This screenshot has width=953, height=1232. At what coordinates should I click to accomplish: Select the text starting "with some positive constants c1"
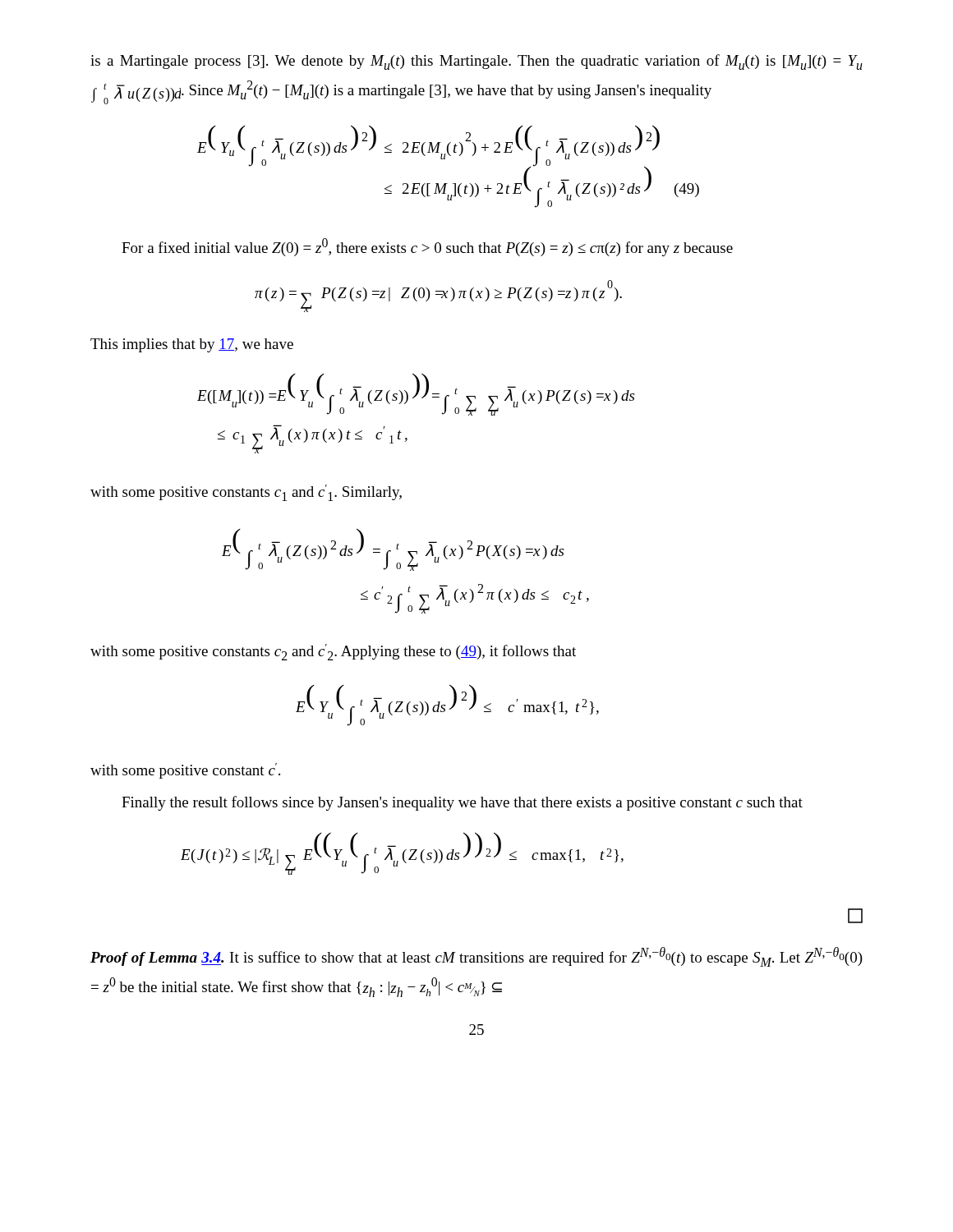tap(246, 493)
